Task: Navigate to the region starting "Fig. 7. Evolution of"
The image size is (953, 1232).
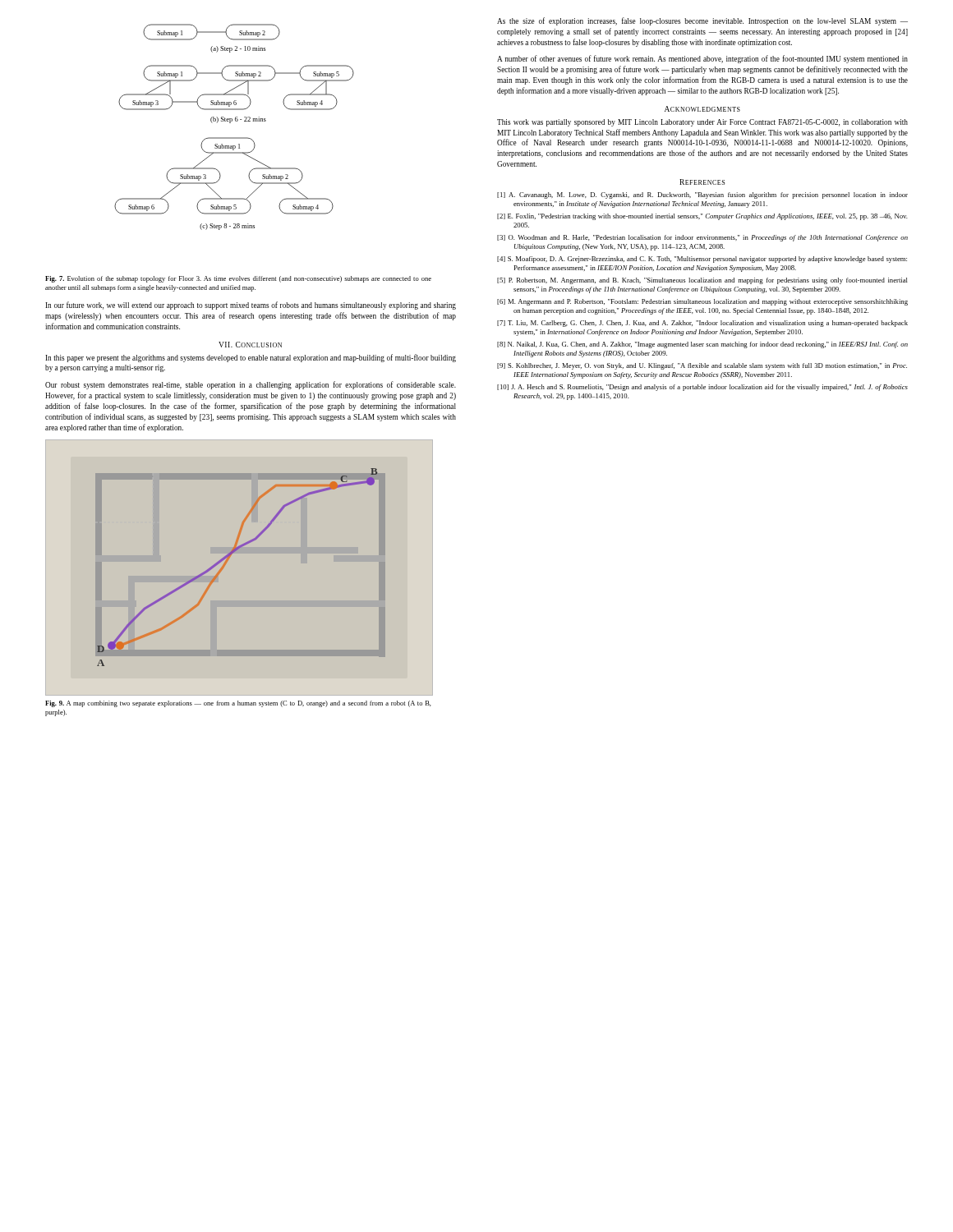Action: [238, 283]
